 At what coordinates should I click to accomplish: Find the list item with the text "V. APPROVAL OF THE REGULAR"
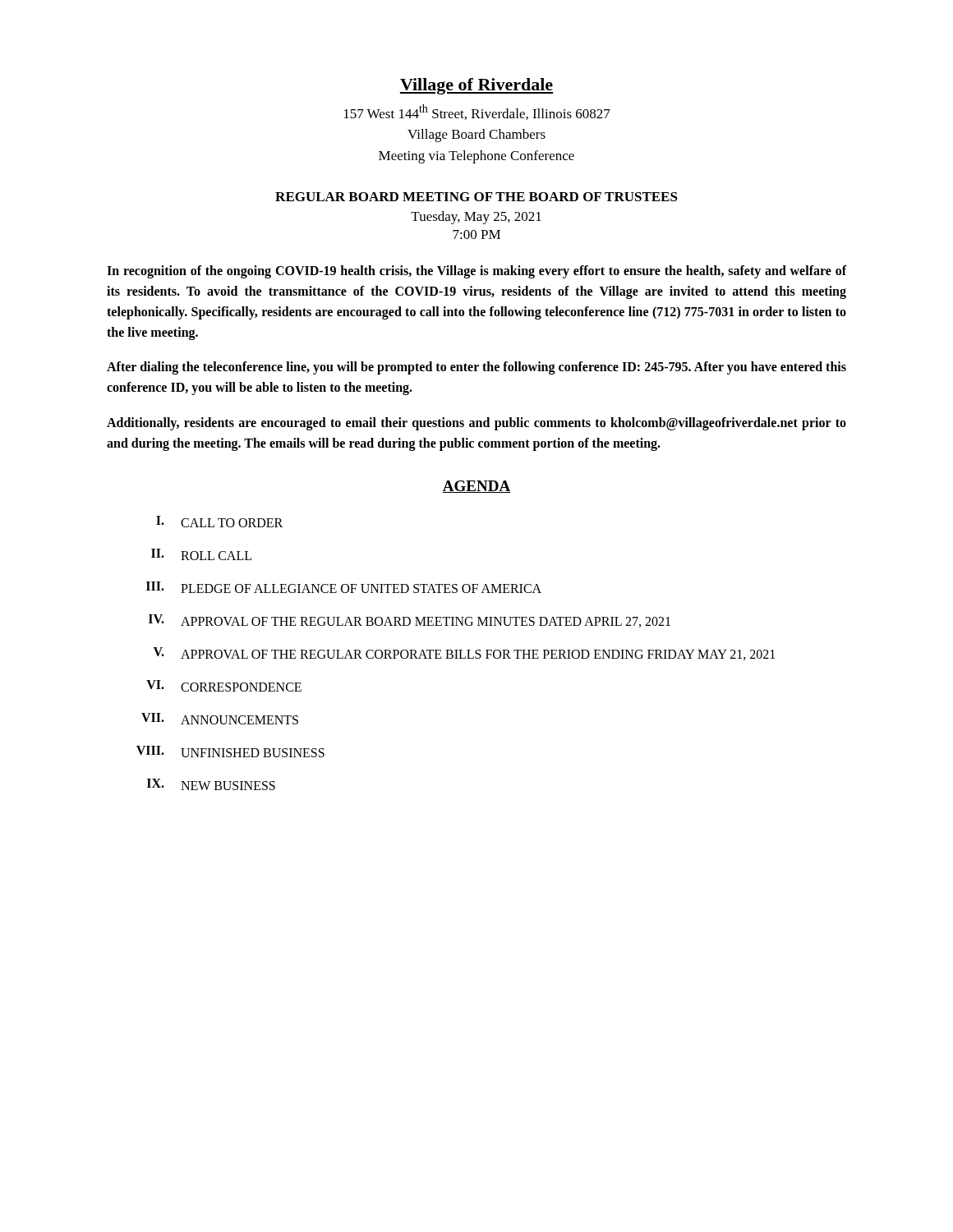point(476,654)
